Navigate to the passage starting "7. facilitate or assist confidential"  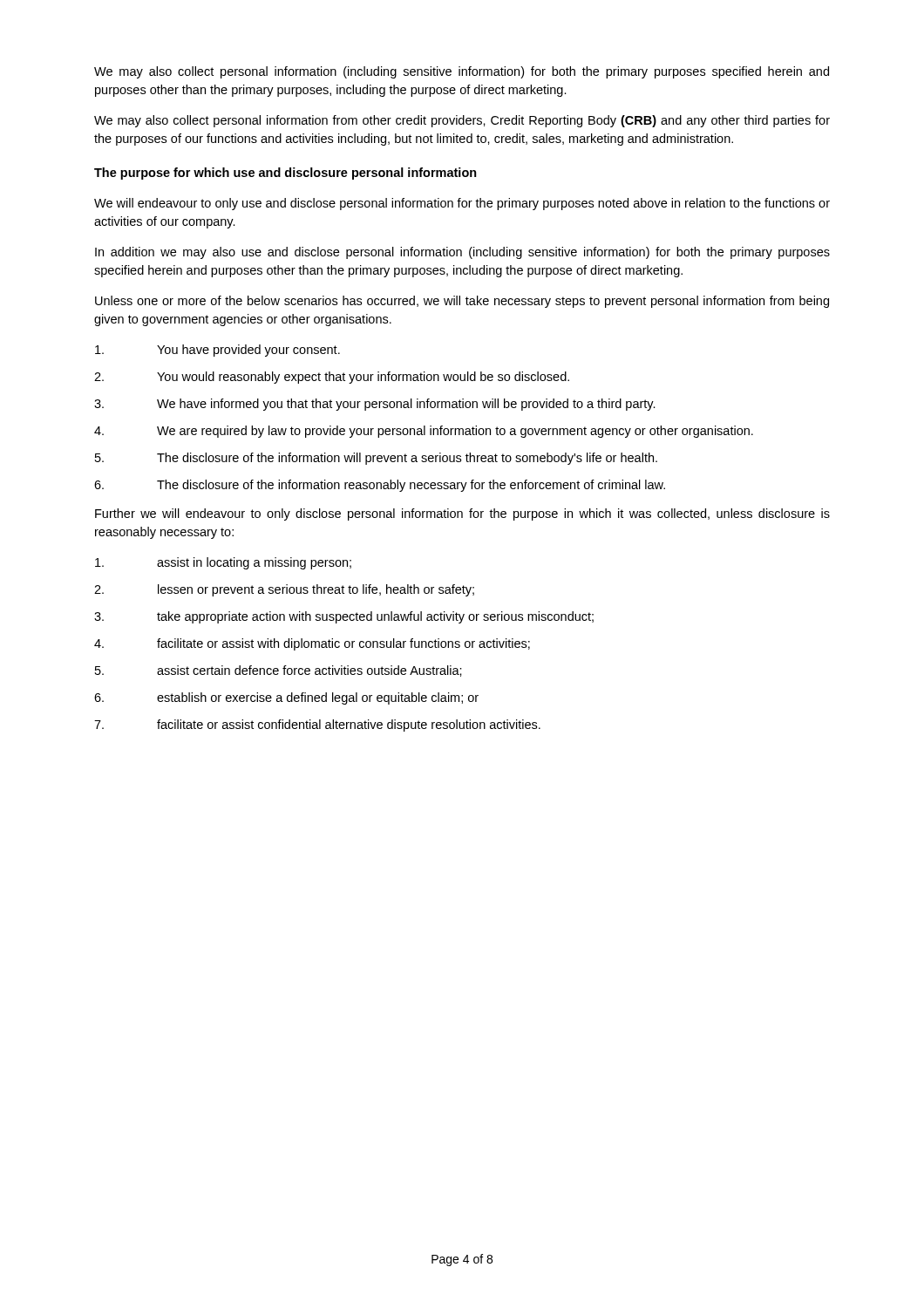(462, 725)
